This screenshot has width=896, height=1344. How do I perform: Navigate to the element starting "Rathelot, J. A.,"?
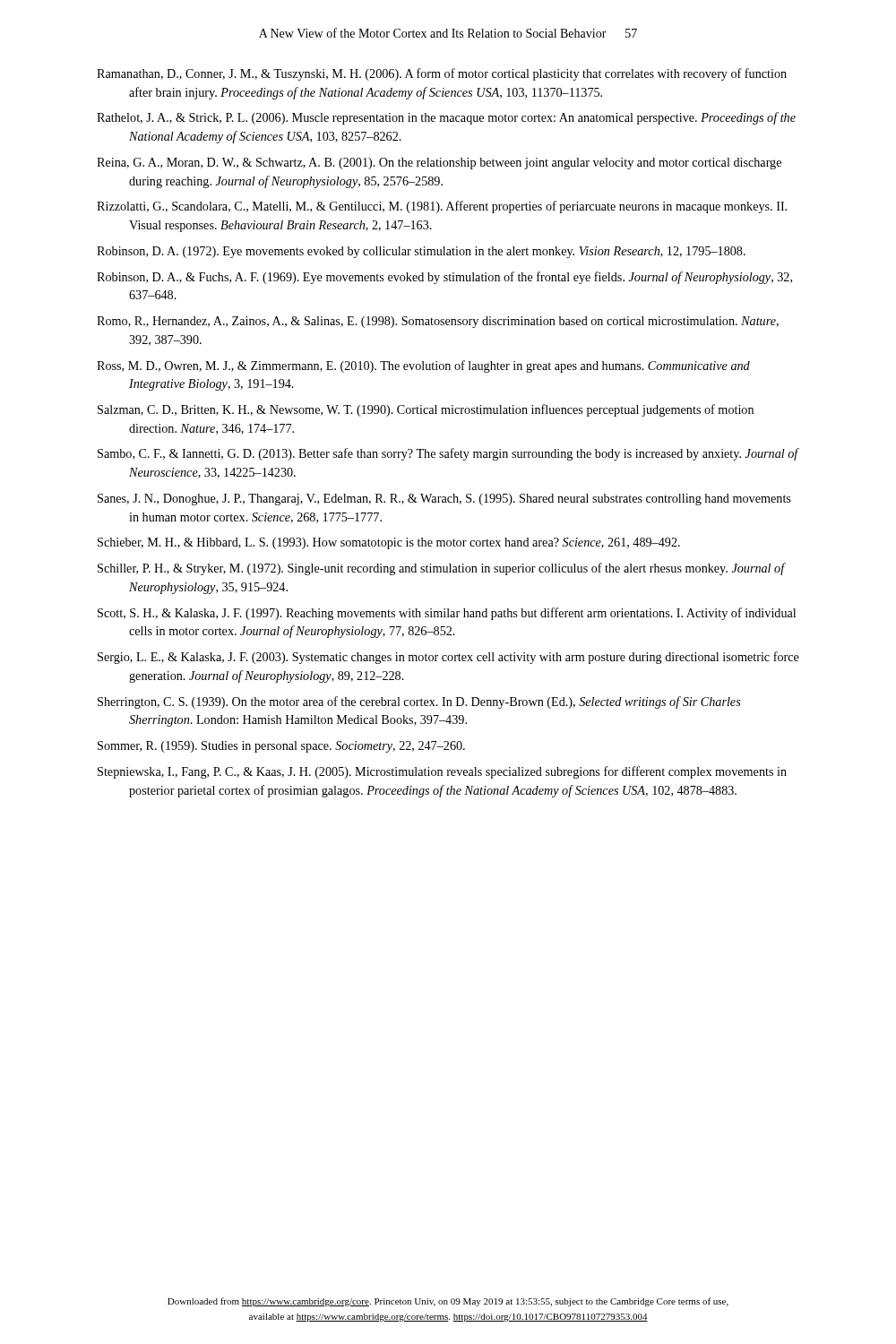point(446,127)
